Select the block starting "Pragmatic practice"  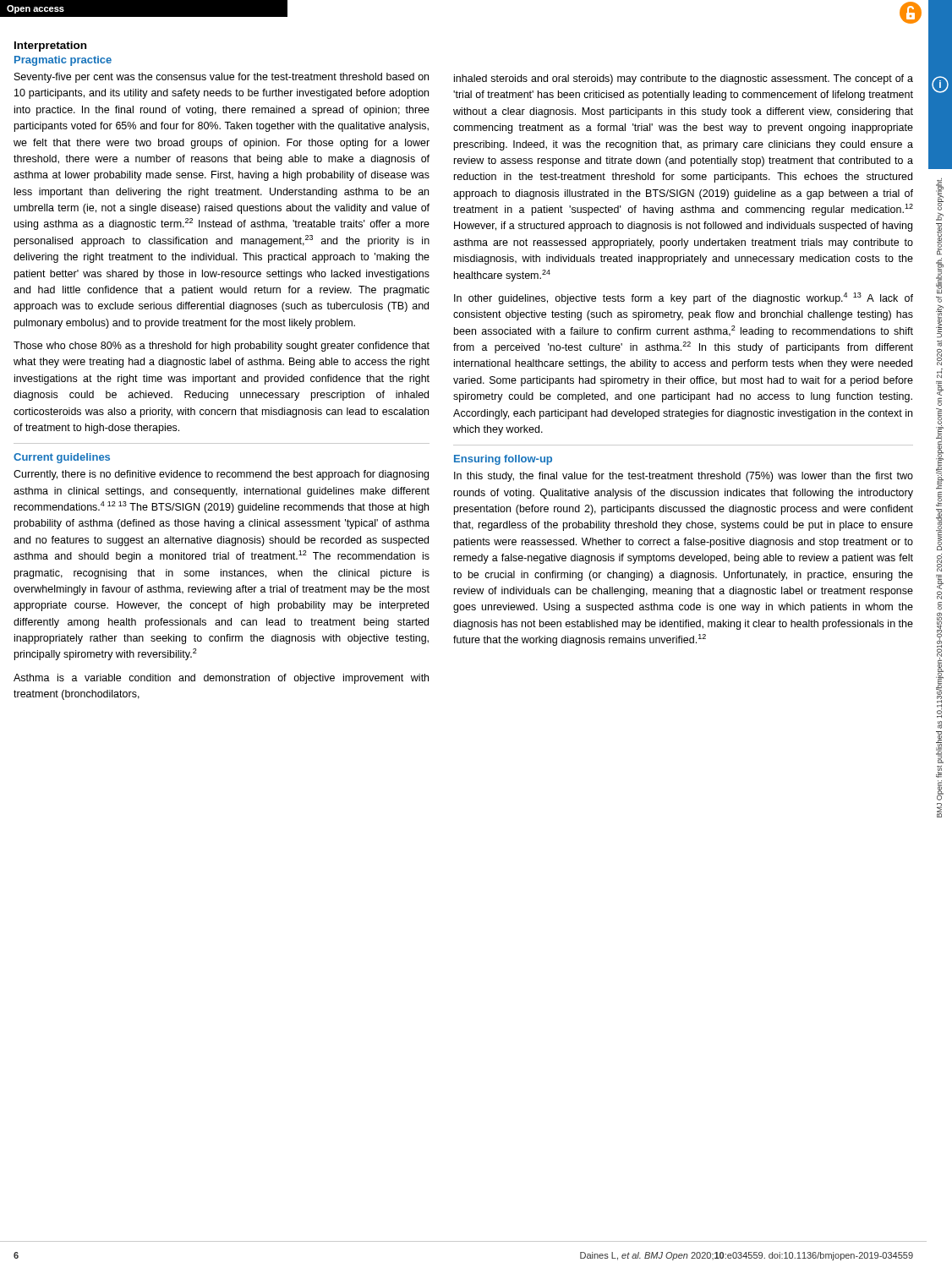point(63,60)
